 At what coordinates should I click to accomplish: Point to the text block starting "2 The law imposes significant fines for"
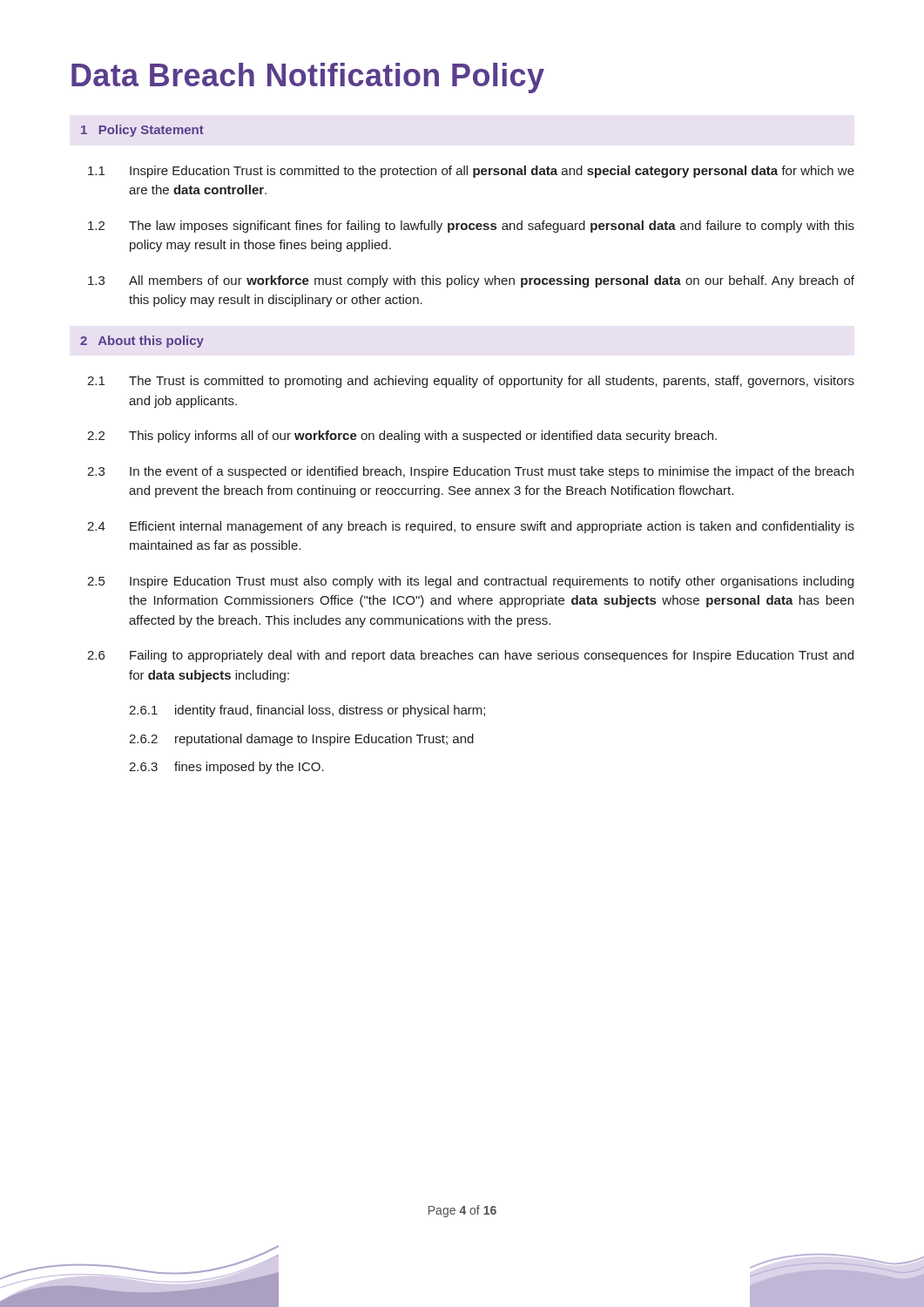pos(462,235)
